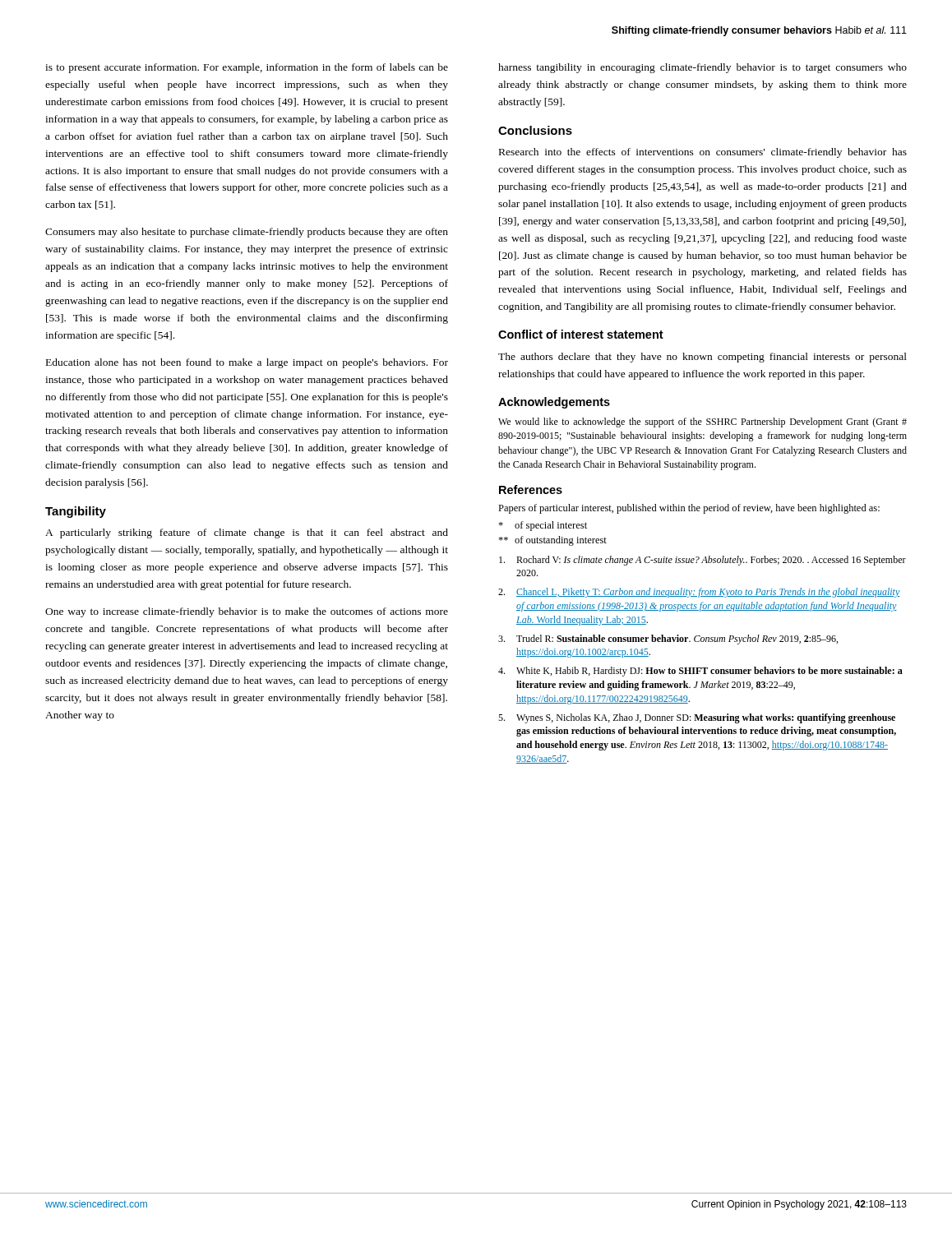The image size is (952, 1233).
Task: Click on the block starting "We would like to acknowledge the"
Action: coord(702,444)
